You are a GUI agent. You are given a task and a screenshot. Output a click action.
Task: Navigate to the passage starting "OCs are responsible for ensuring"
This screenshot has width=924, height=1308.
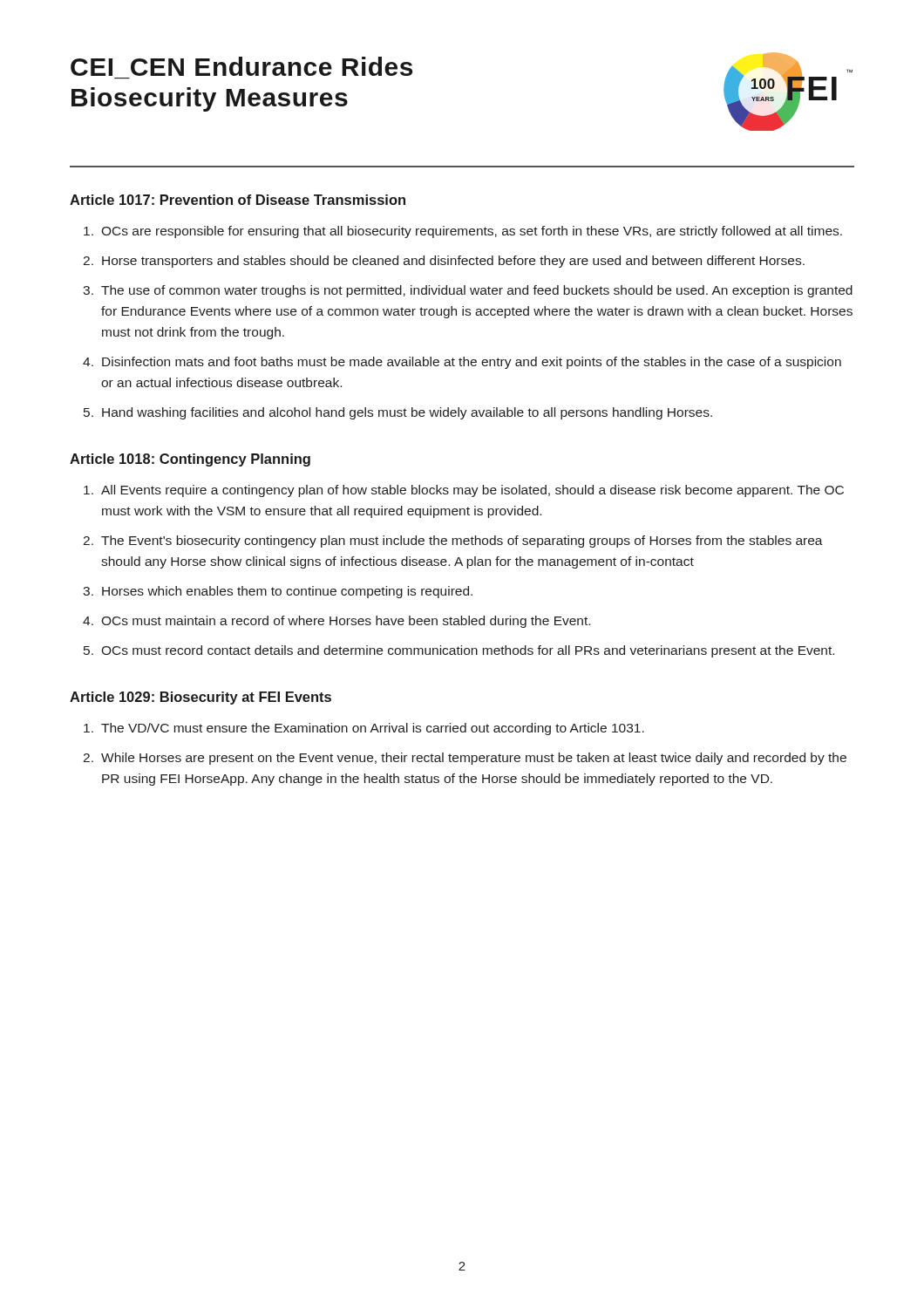point(478,231)
